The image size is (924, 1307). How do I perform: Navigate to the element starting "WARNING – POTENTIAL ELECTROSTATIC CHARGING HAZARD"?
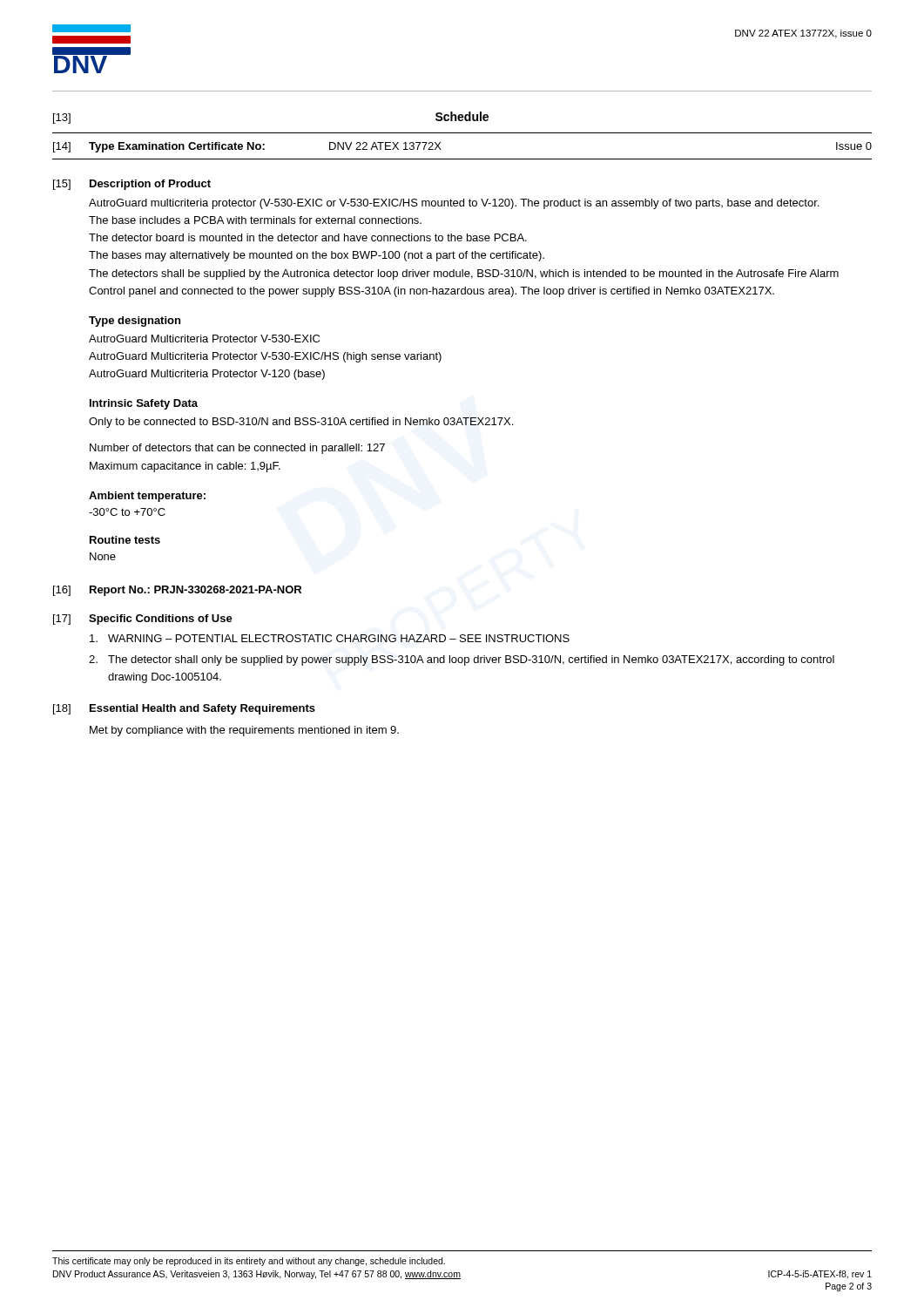coord(329,639)
